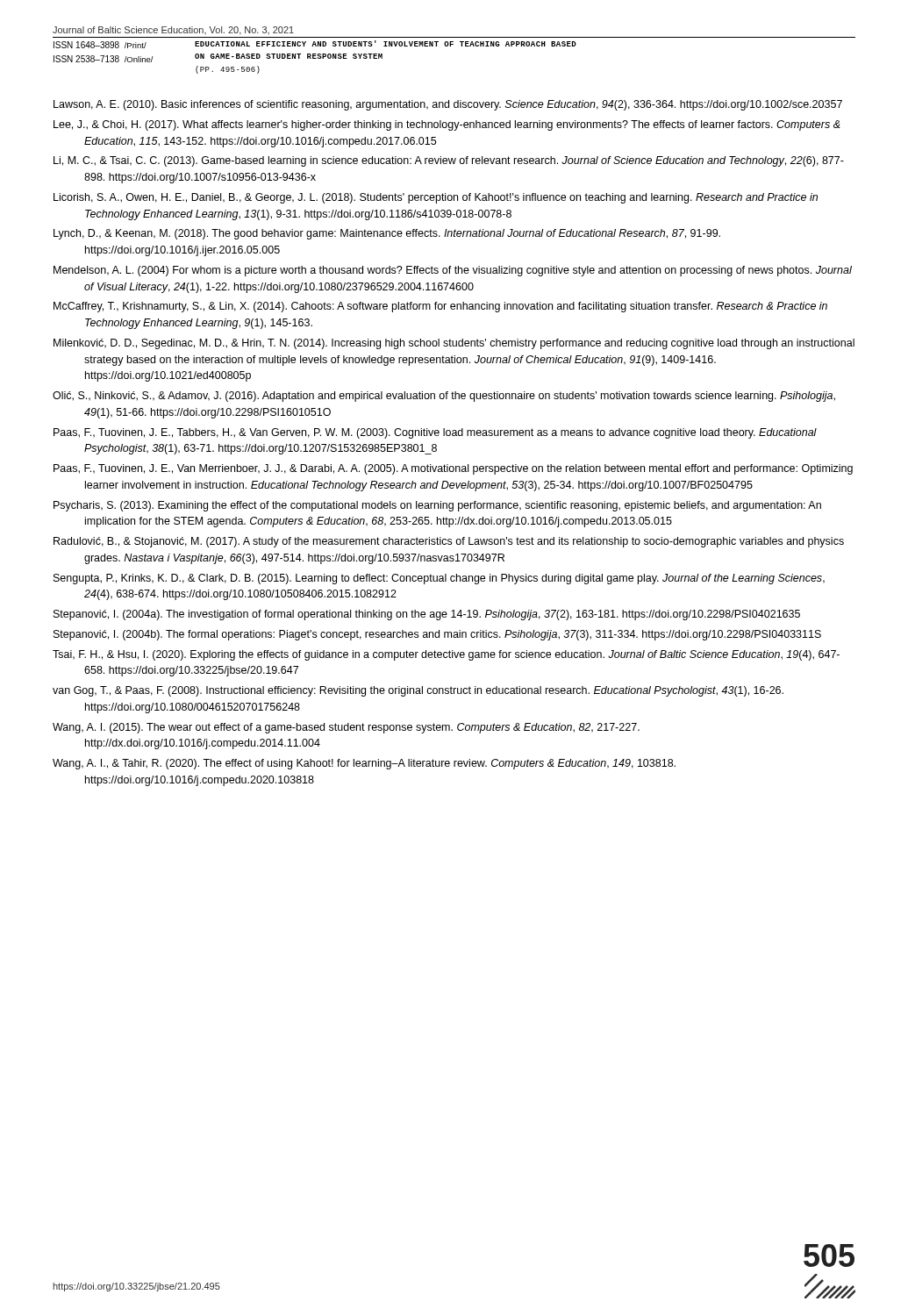
Task: Point to the block beginning "Sengupta, P., Krinks,"
Action: click(439, 586)
